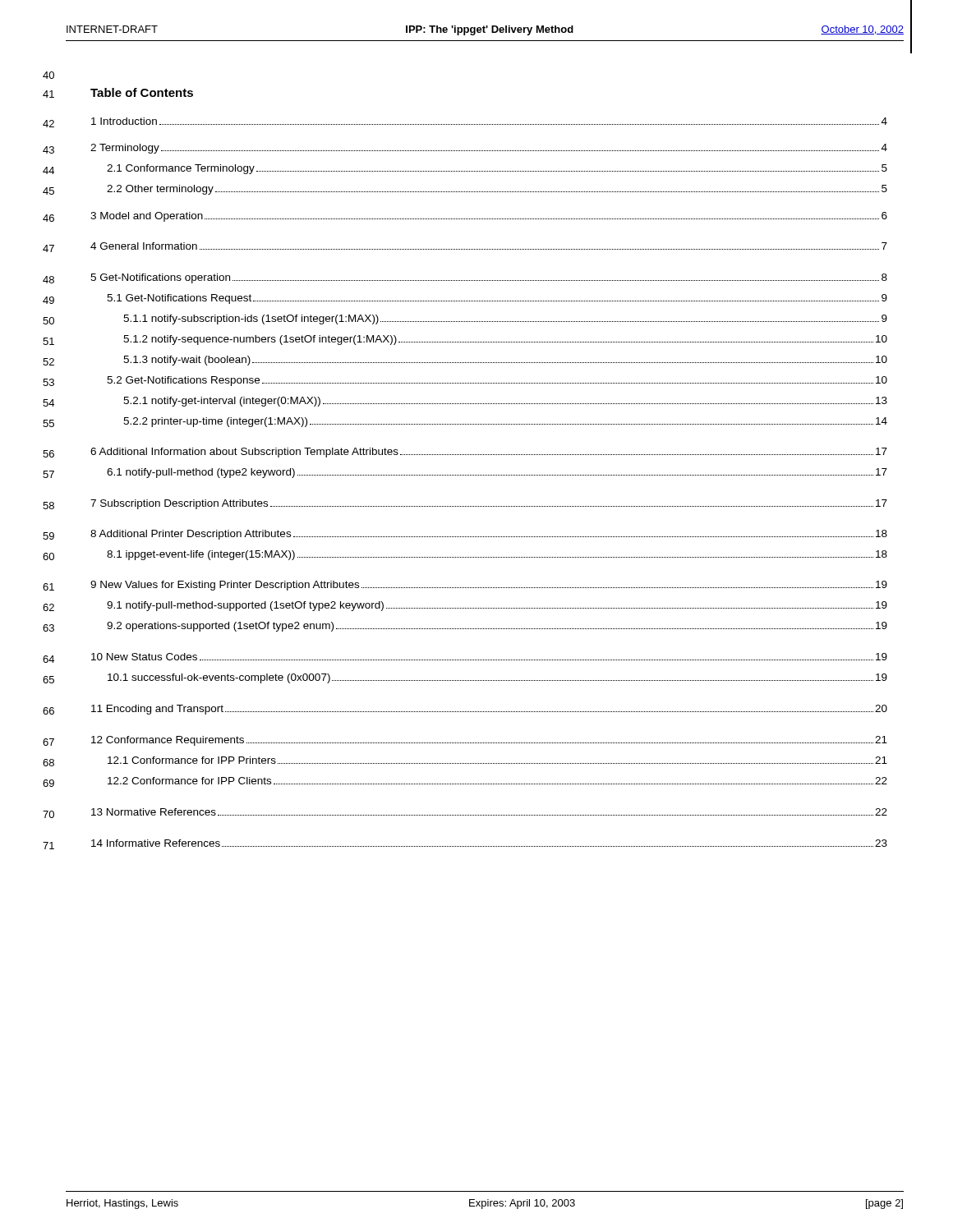
Task: Select the region starting "4 General Information 7"
Action: (x=489, y=246)
